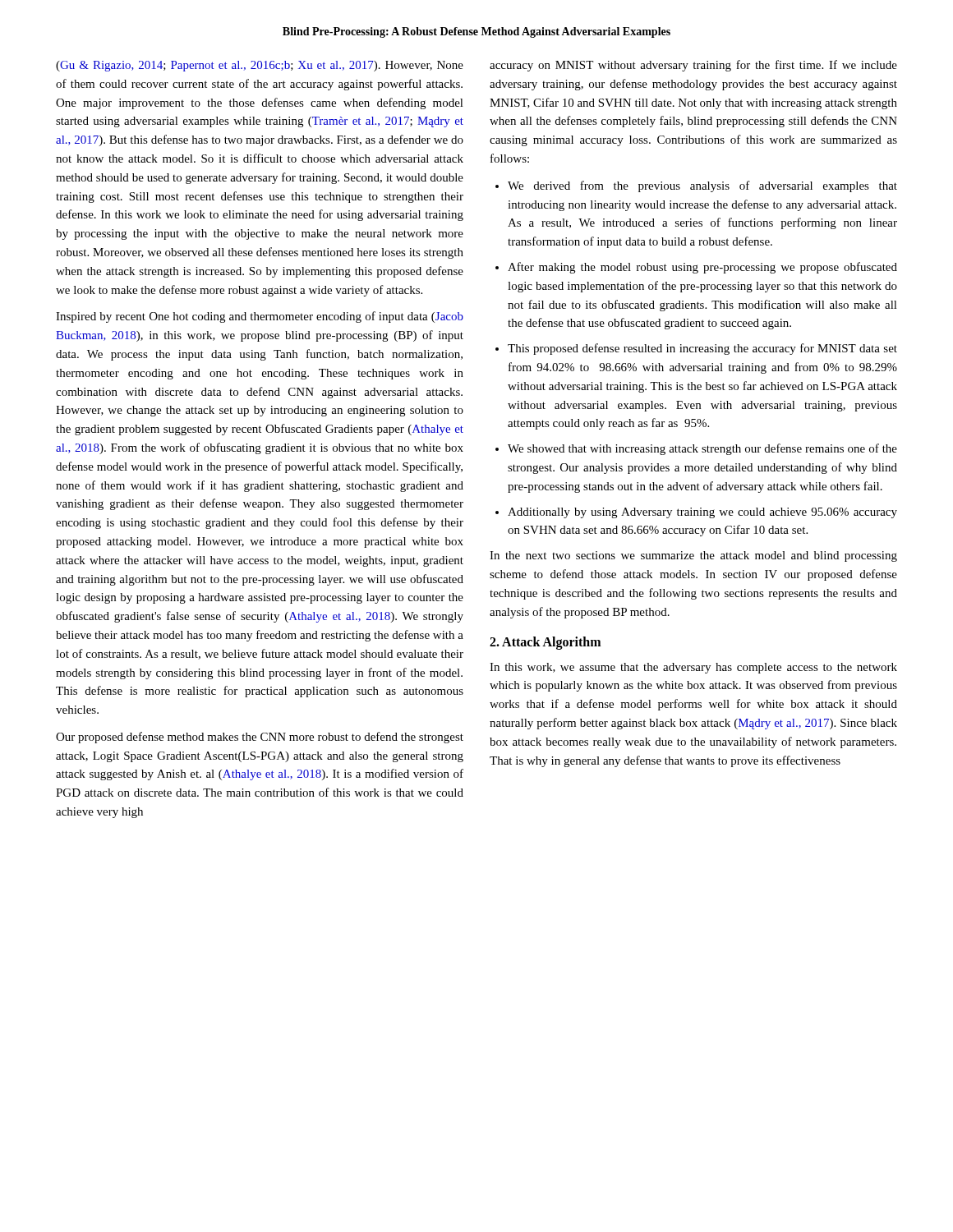Click on the text block with the text "In the next"

pyautogui.click(x=693, y=583)
